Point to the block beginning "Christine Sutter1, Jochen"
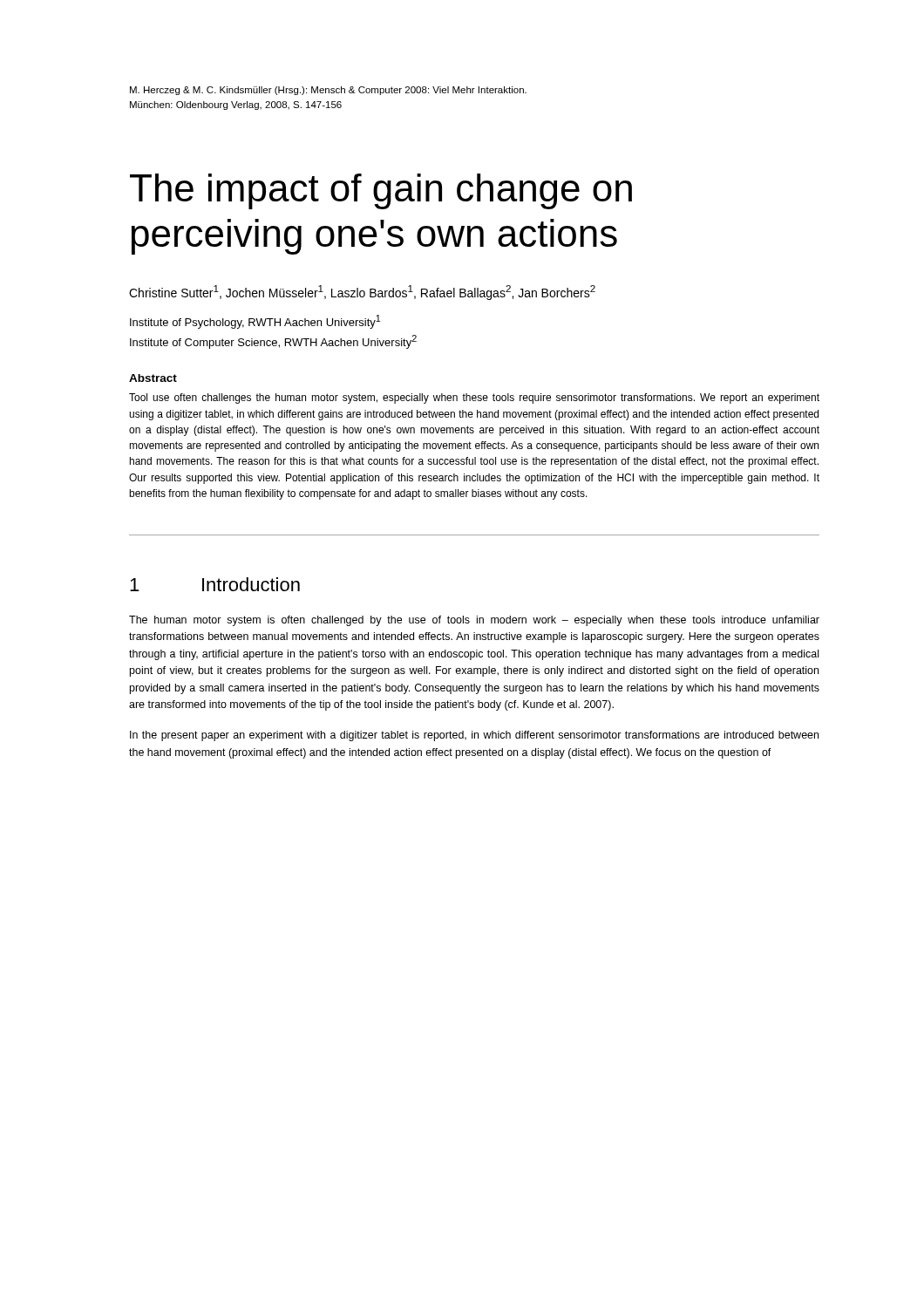This screenshot has width=924, height=1308. 362,291
